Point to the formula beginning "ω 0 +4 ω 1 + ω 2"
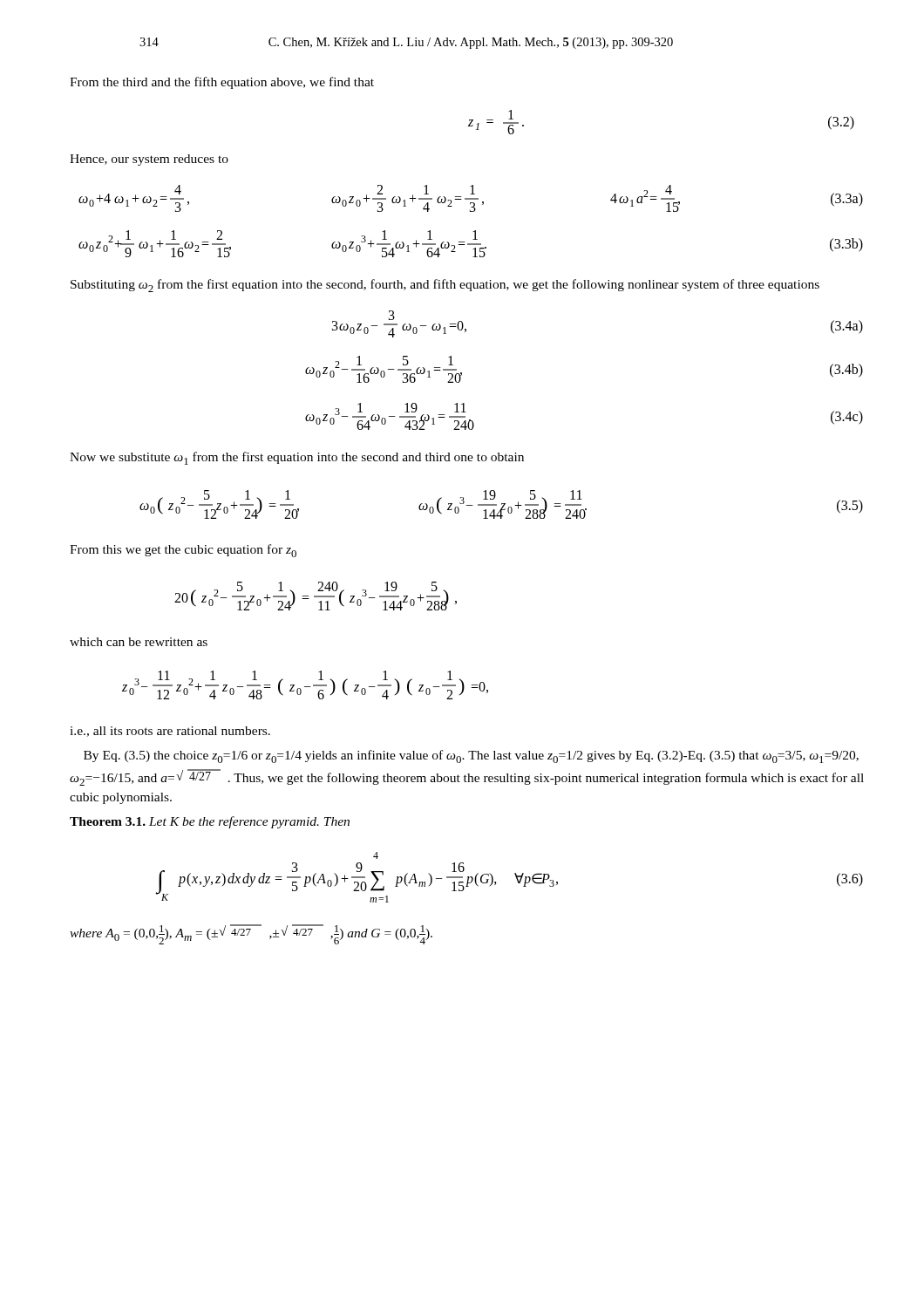The width and height of the screenshot is (924, 1308). pos(471,197)
